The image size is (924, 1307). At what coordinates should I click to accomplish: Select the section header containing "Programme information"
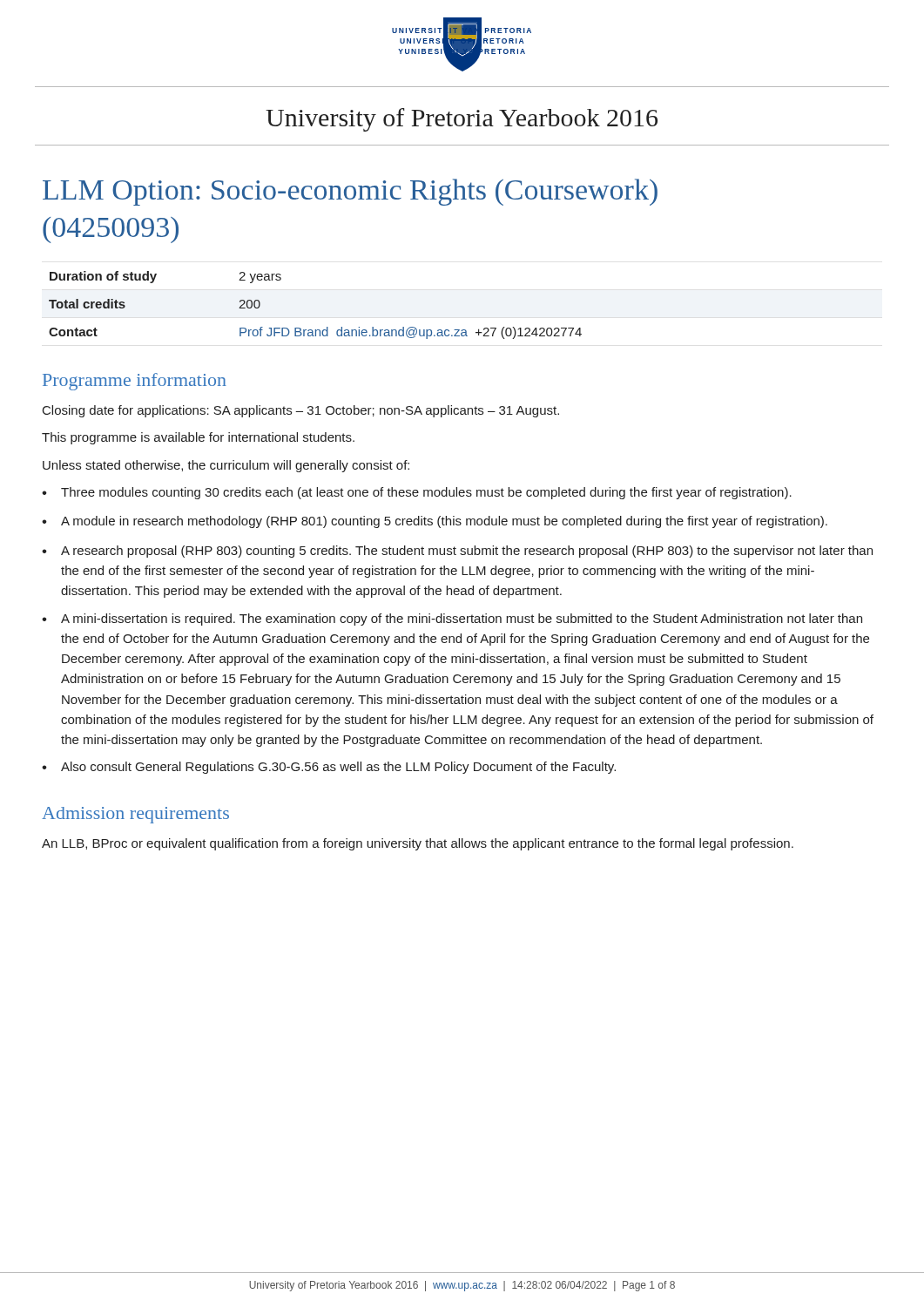pyautogui.click(x=134, y=379)
